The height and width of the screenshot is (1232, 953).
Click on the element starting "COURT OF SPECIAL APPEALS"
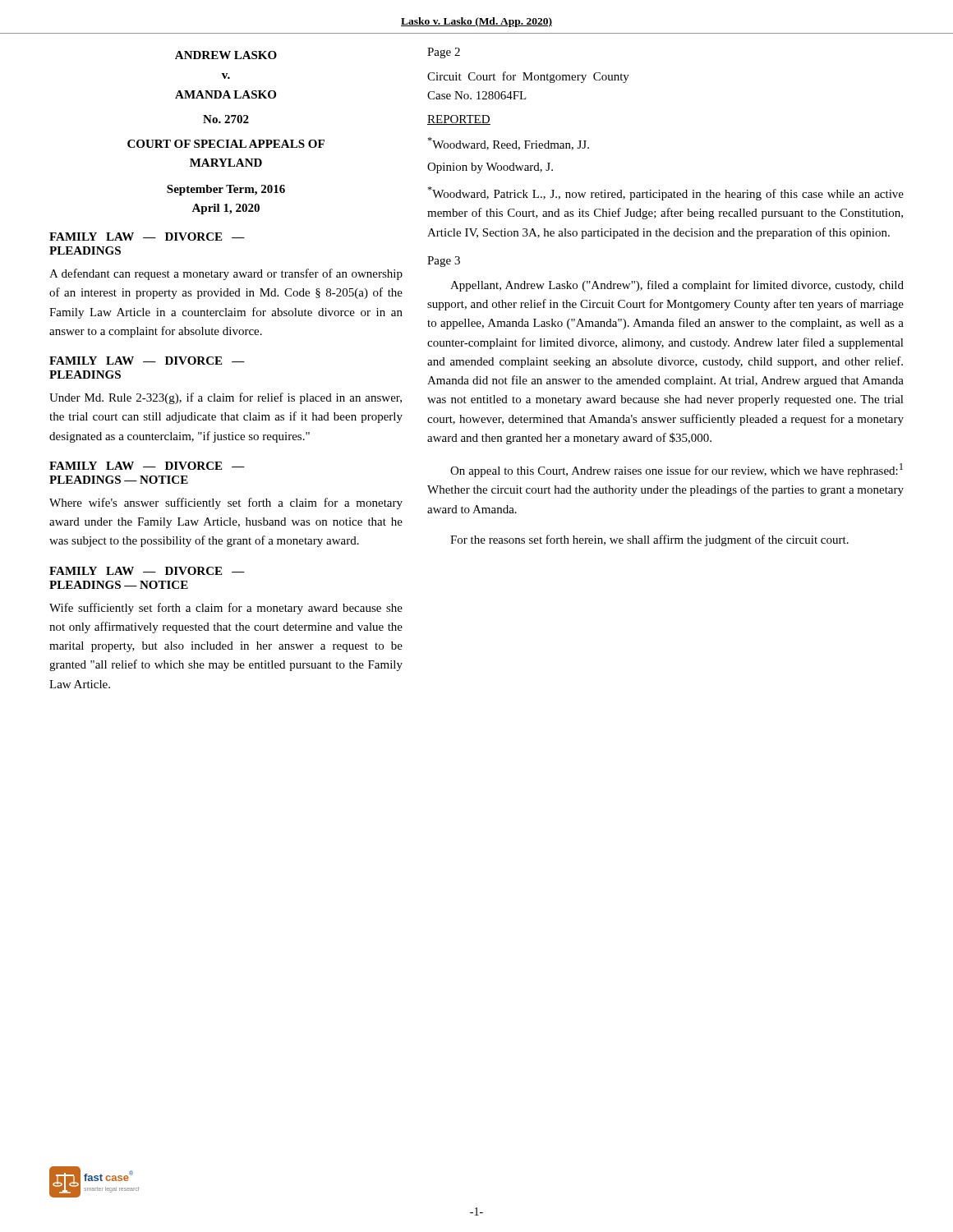226,153
